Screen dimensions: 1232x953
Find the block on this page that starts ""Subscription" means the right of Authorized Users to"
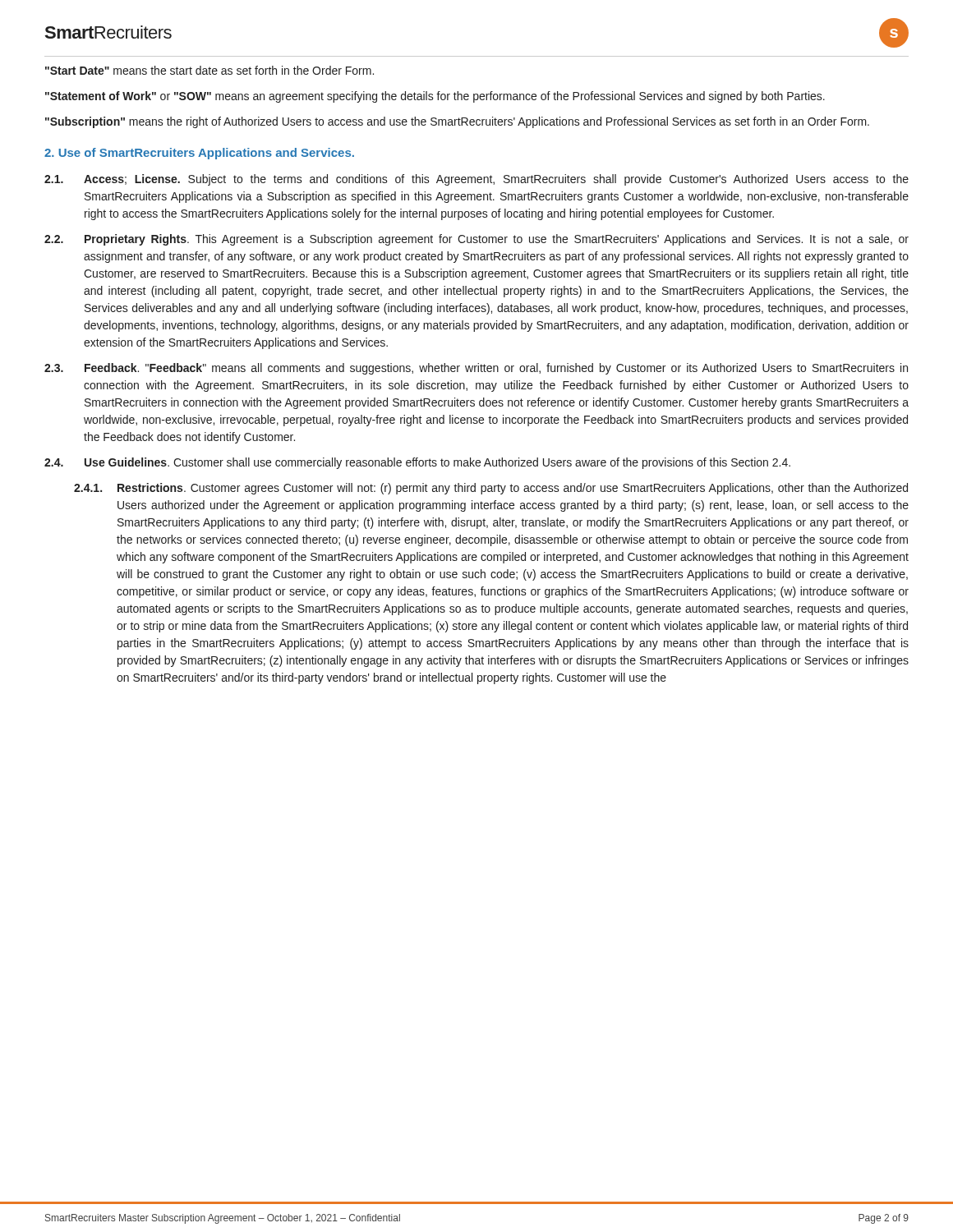pos(457,122)
